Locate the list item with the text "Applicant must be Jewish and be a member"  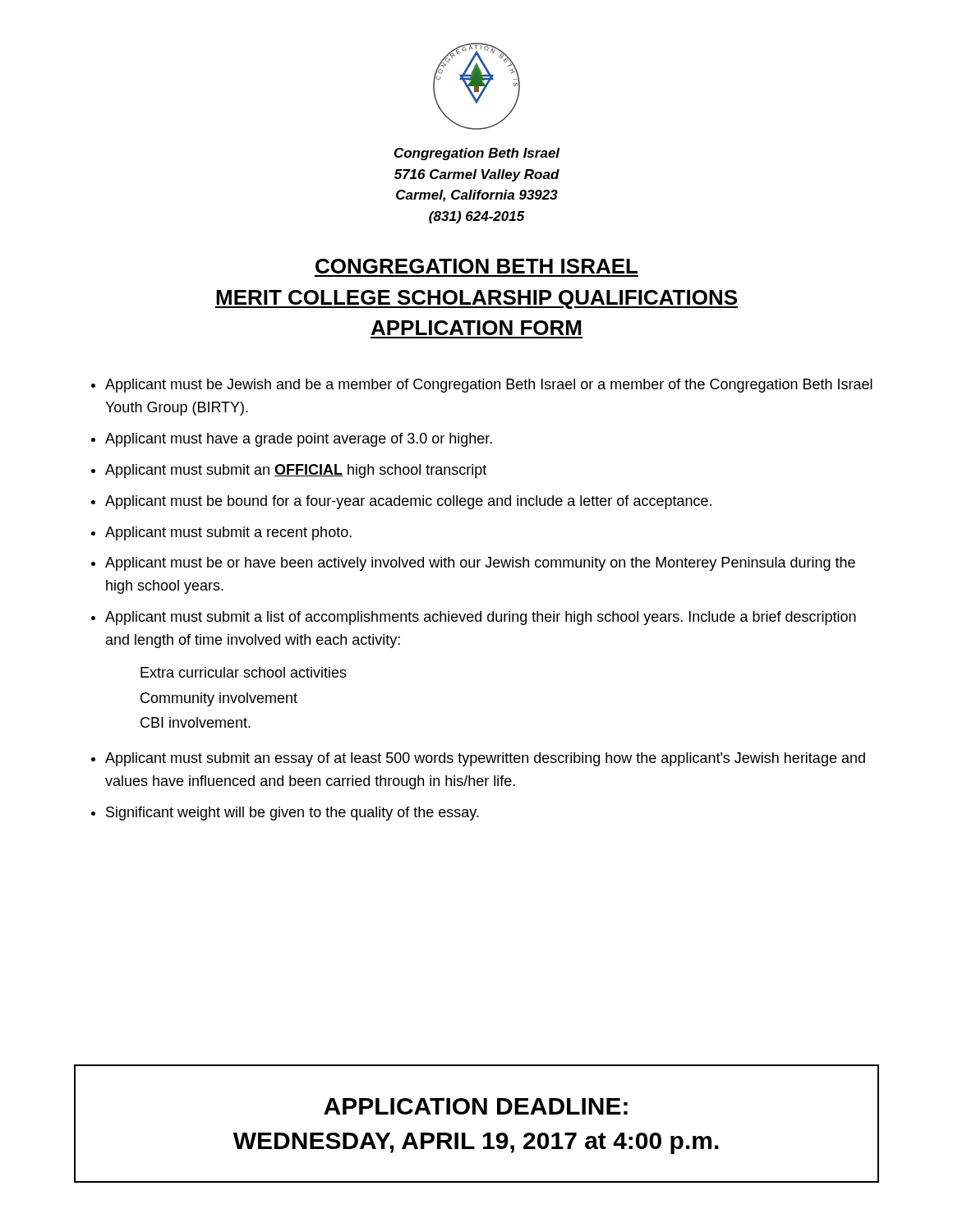pos(481,397)
